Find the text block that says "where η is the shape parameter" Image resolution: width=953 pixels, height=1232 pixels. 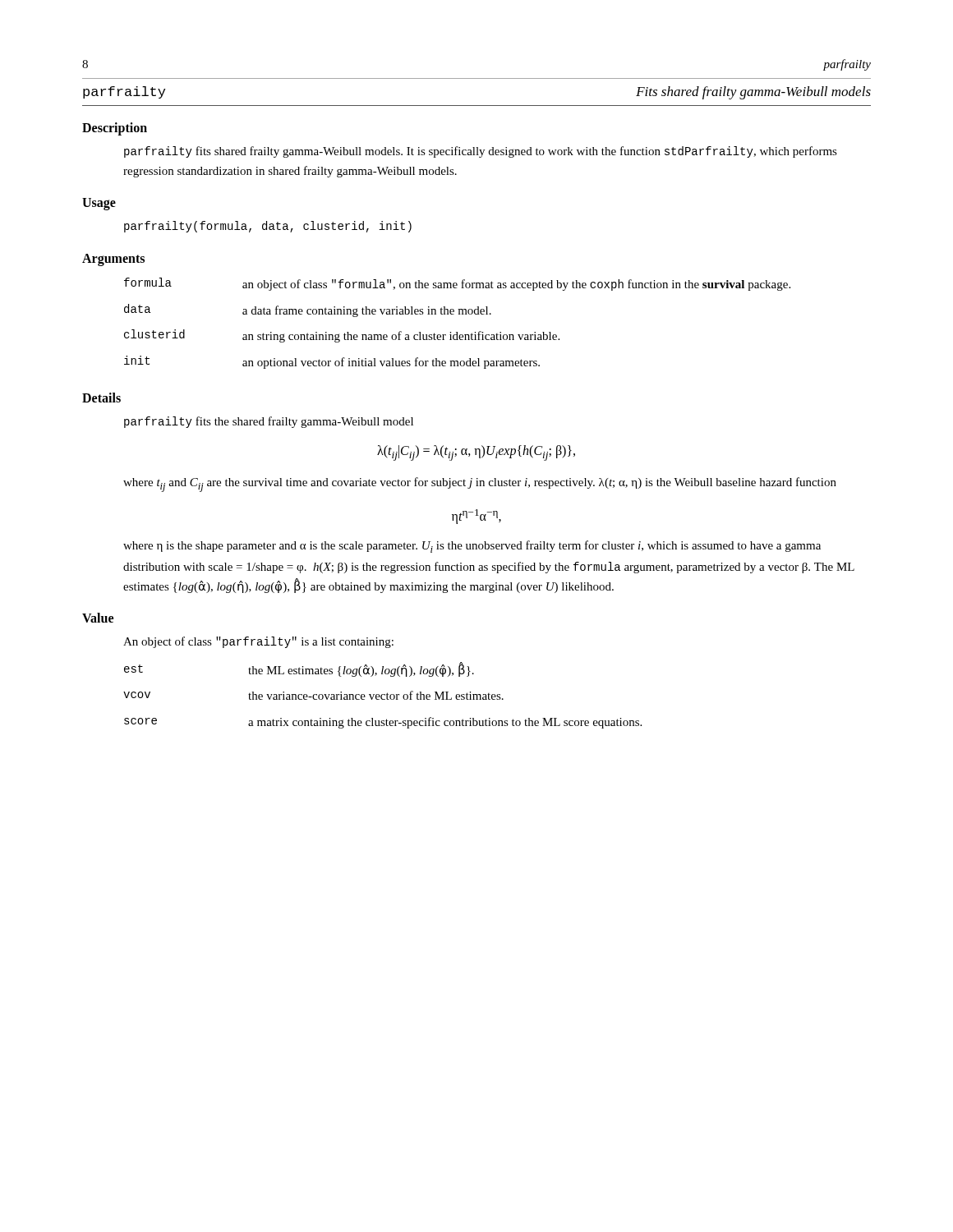click(489, 566)
